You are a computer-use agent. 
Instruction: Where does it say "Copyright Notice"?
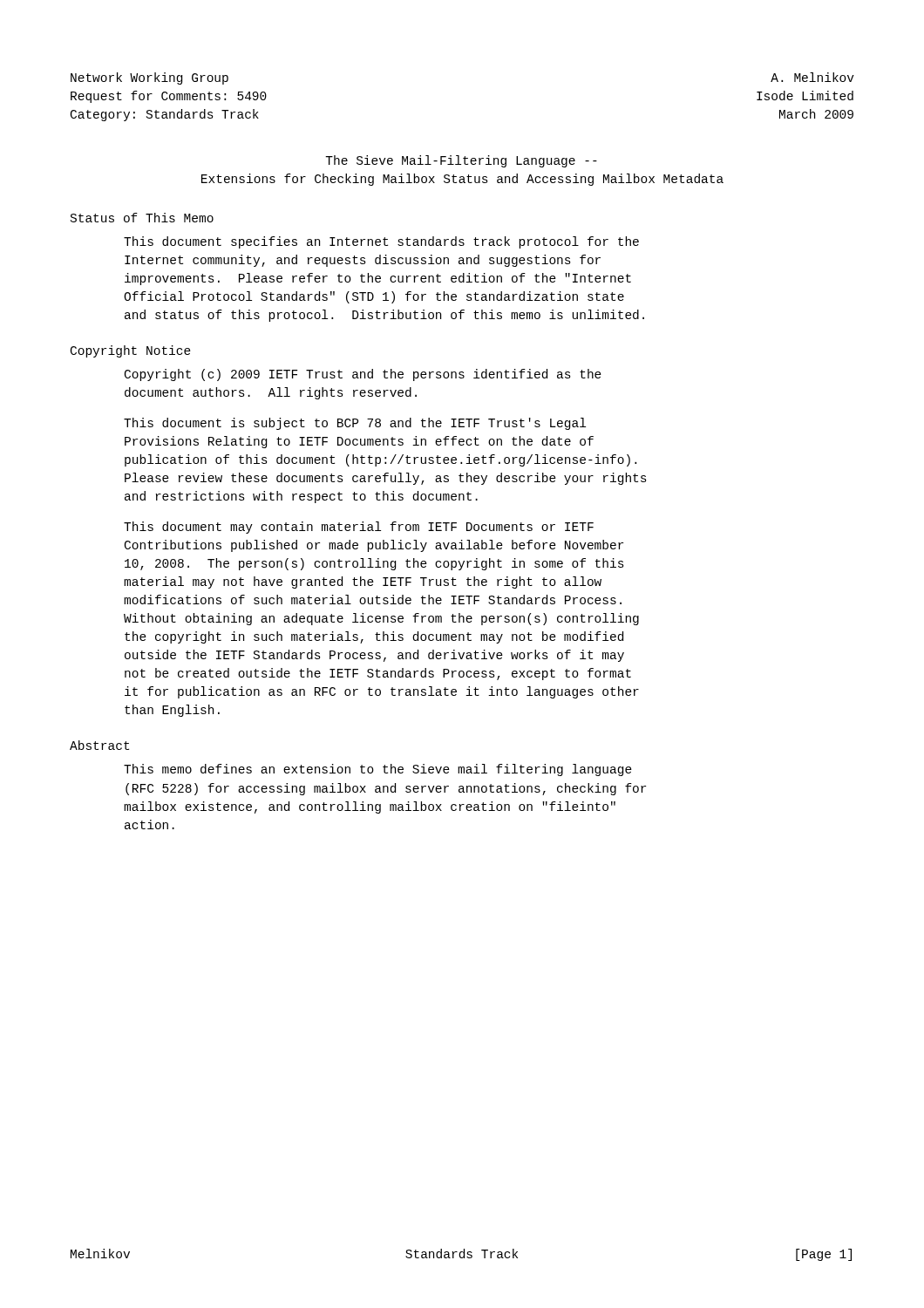pyautogui.click(x=130, y=352)
